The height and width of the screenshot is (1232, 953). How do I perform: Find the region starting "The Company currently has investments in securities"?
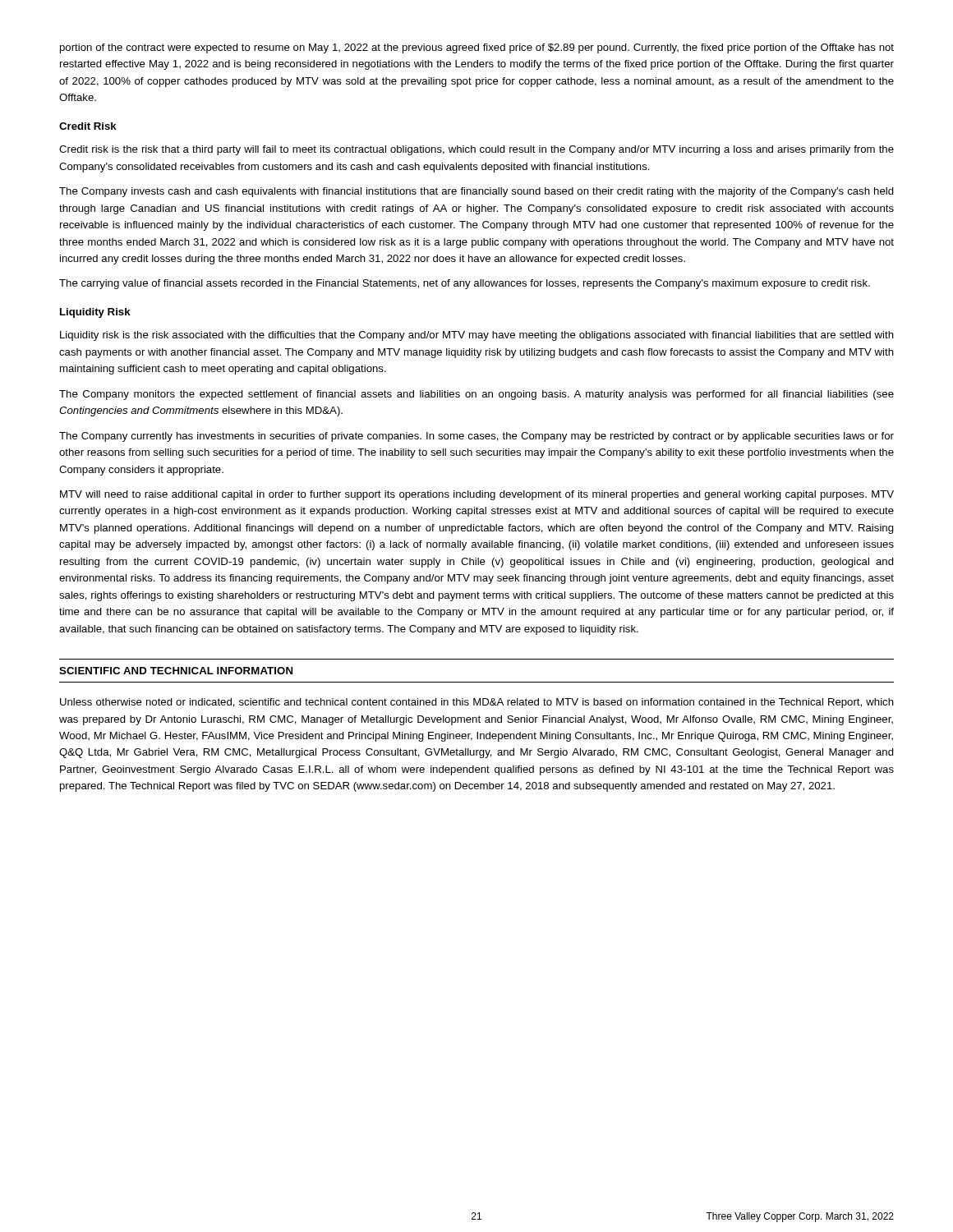pos(476,453)
